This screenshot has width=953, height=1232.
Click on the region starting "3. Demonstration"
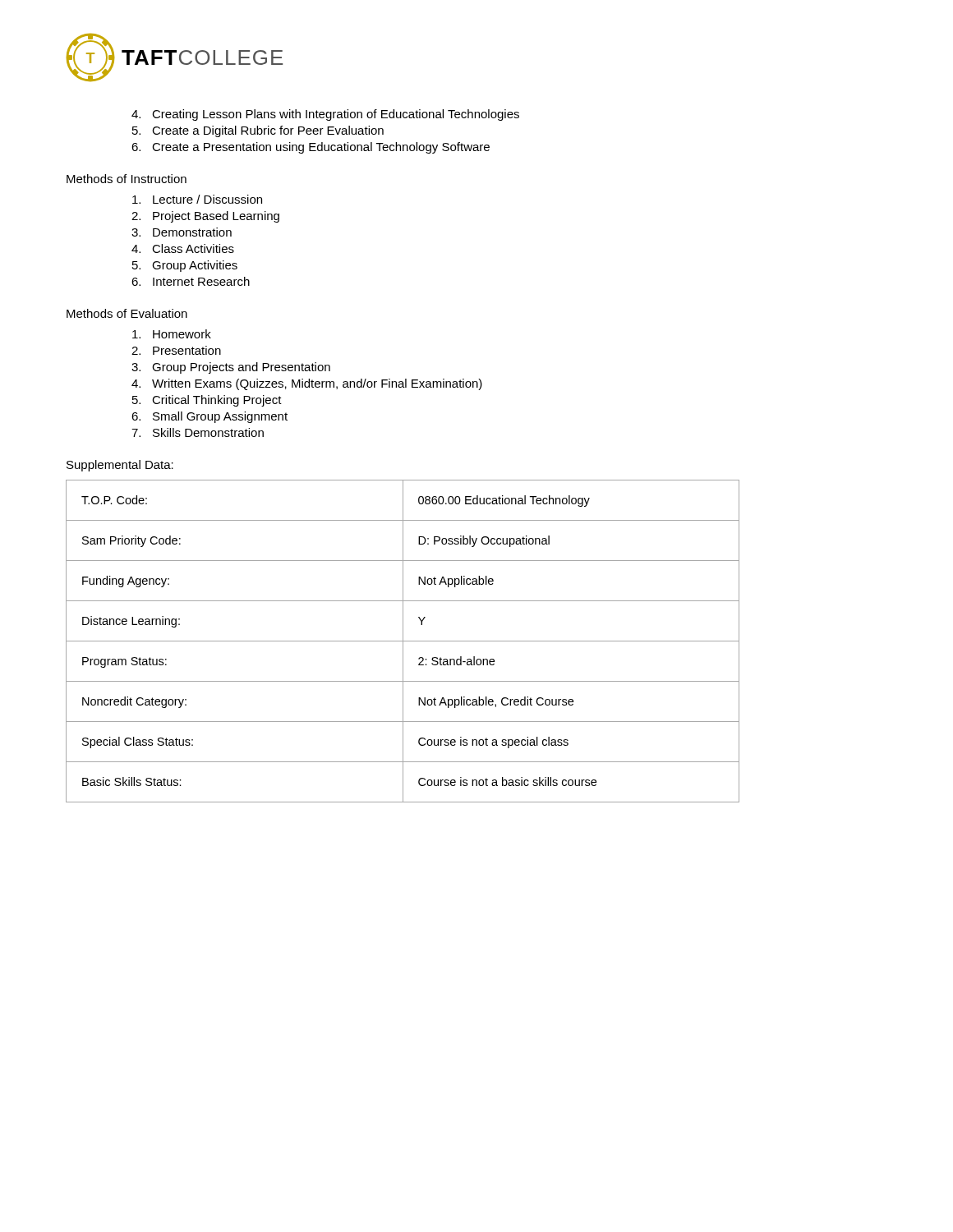(182, 232)
